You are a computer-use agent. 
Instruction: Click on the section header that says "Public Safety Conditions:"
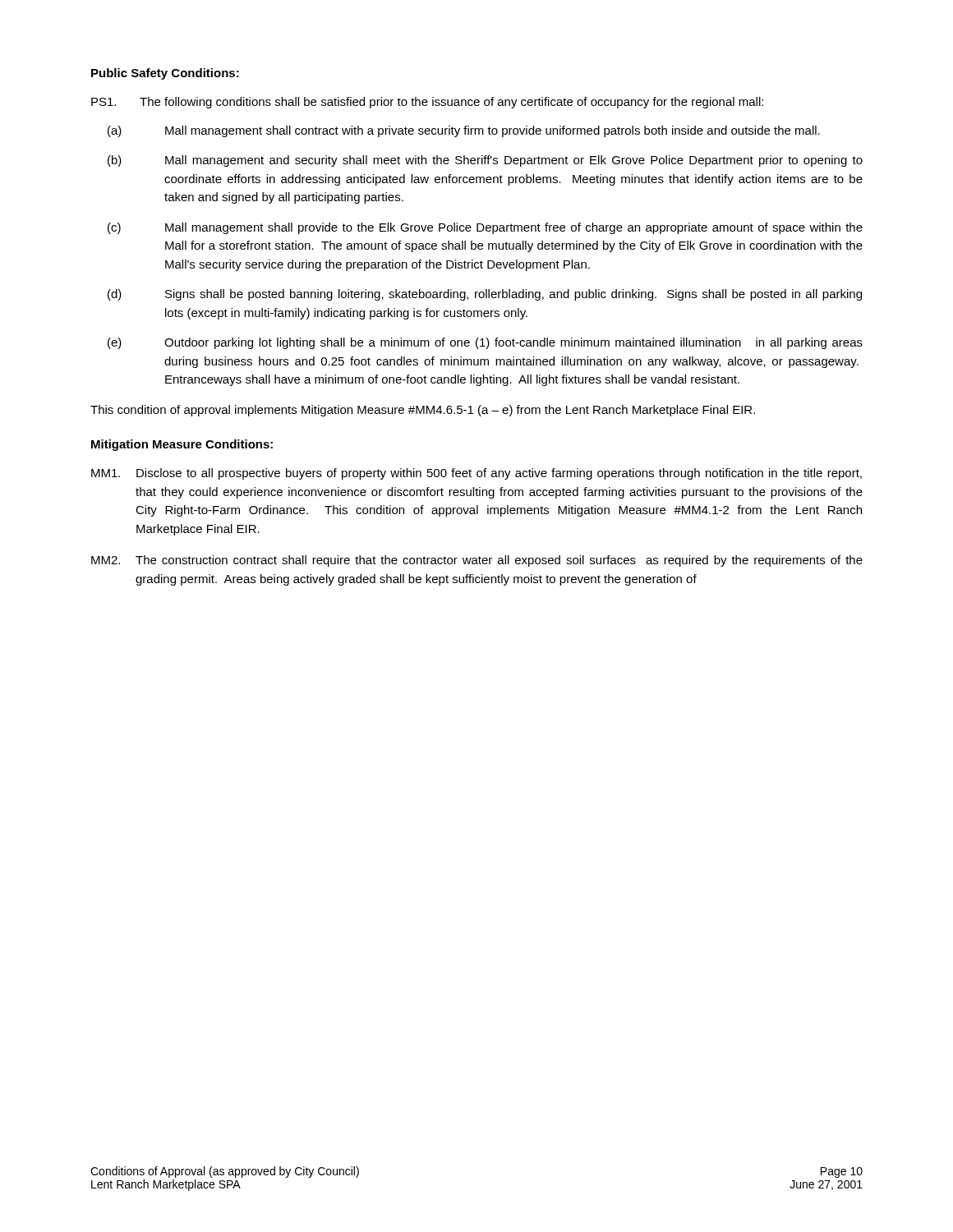[165, 73]
